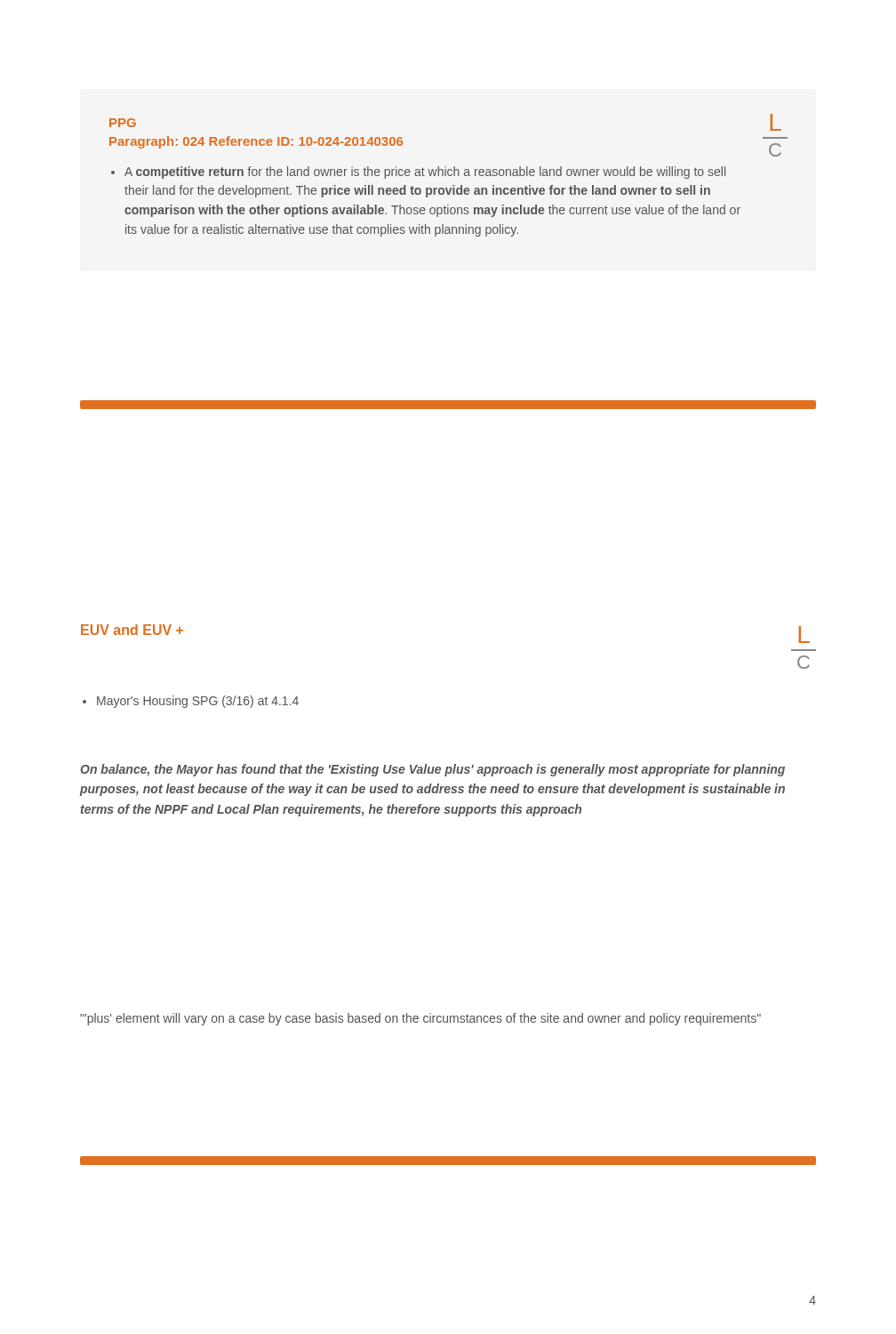The width and height of the screenshot is (896, 1334).
Task: Point to the region starting "EUV and EUV + L C"
Action: click(134, 634)
